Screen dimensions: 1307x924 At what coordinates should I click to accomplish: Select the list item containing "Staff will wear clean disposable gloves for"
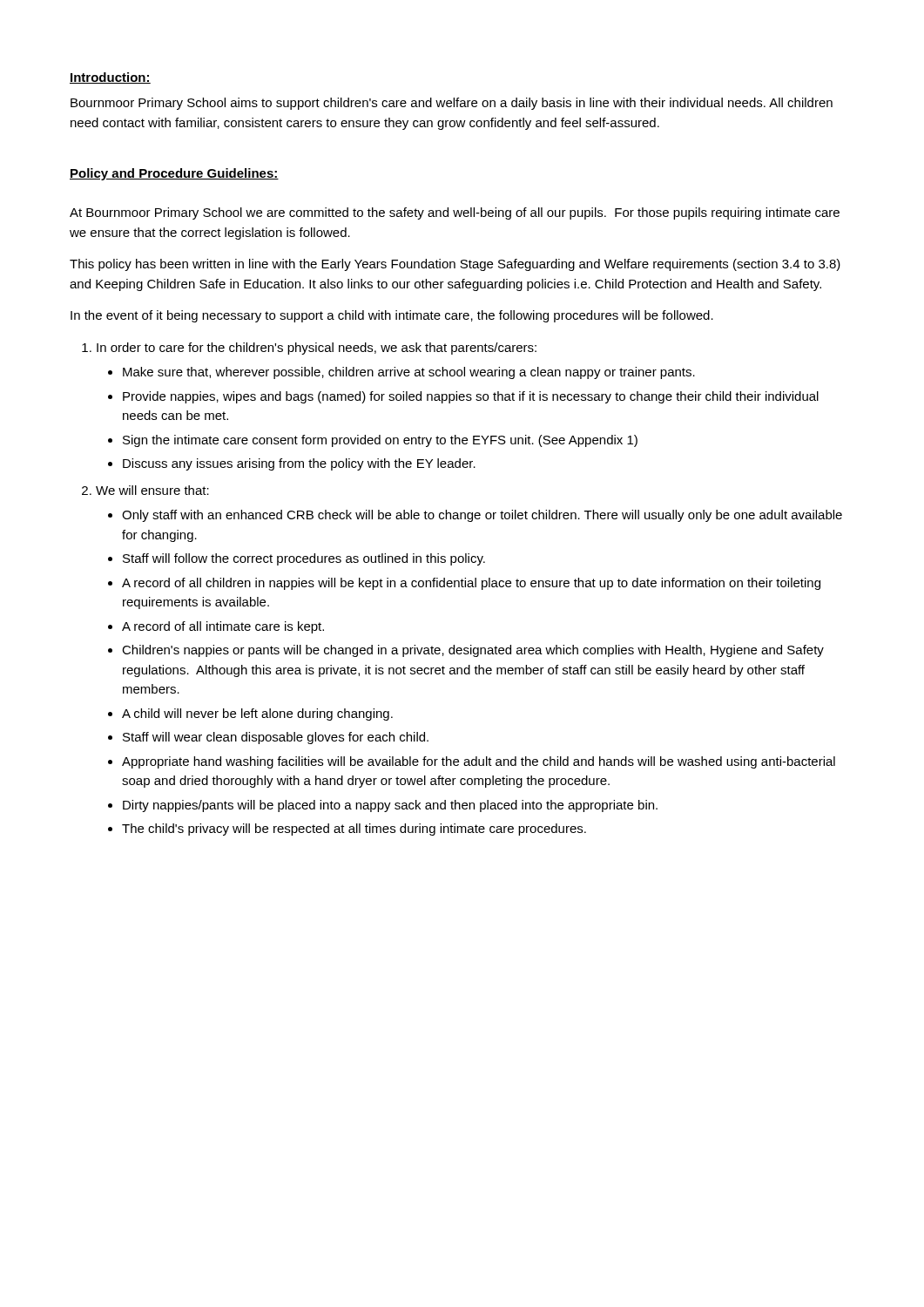pos(276,737)
